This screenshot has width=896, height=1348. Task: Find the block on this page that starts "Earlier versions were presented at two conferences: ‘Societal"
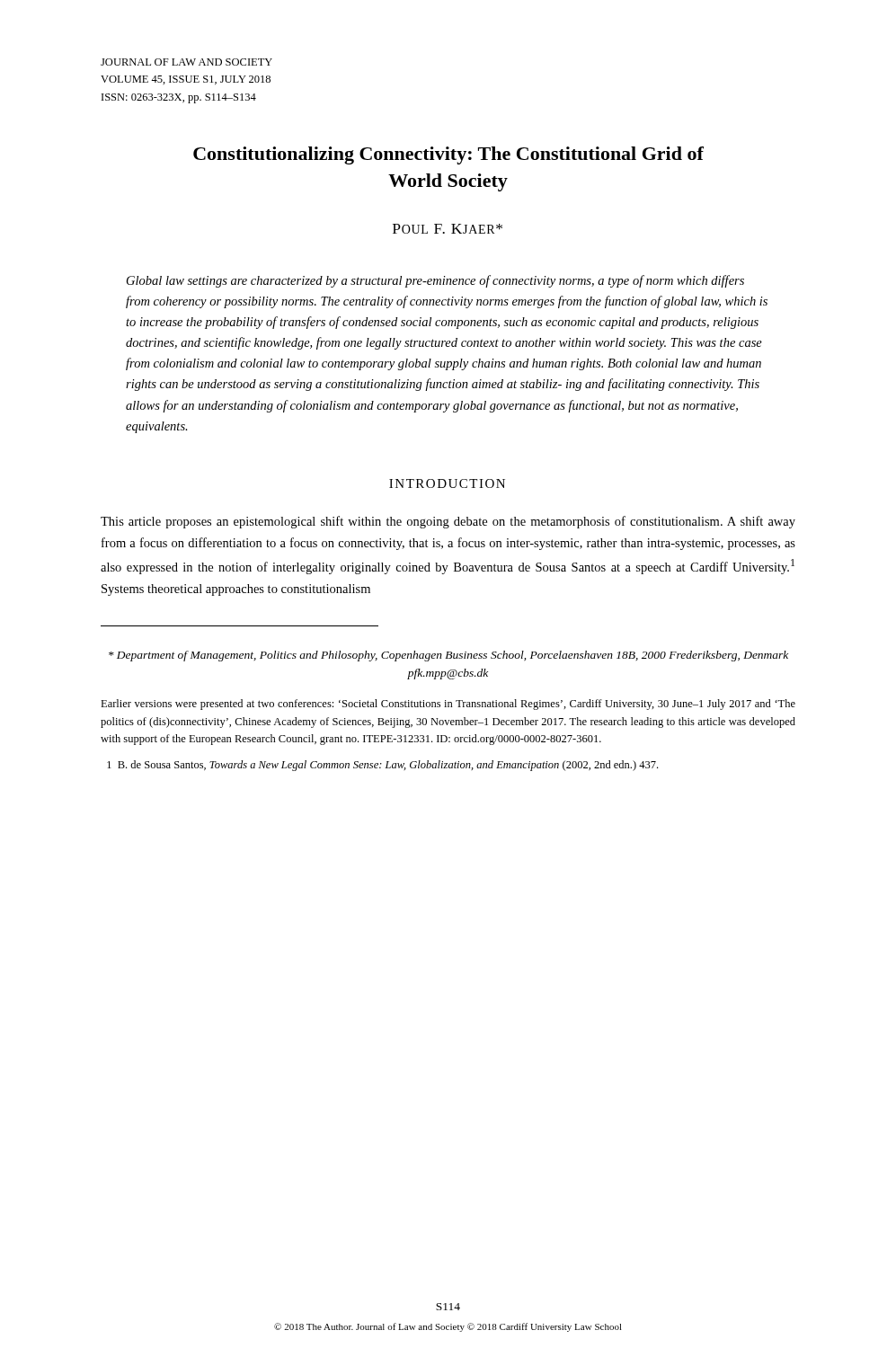click(448, 721)
